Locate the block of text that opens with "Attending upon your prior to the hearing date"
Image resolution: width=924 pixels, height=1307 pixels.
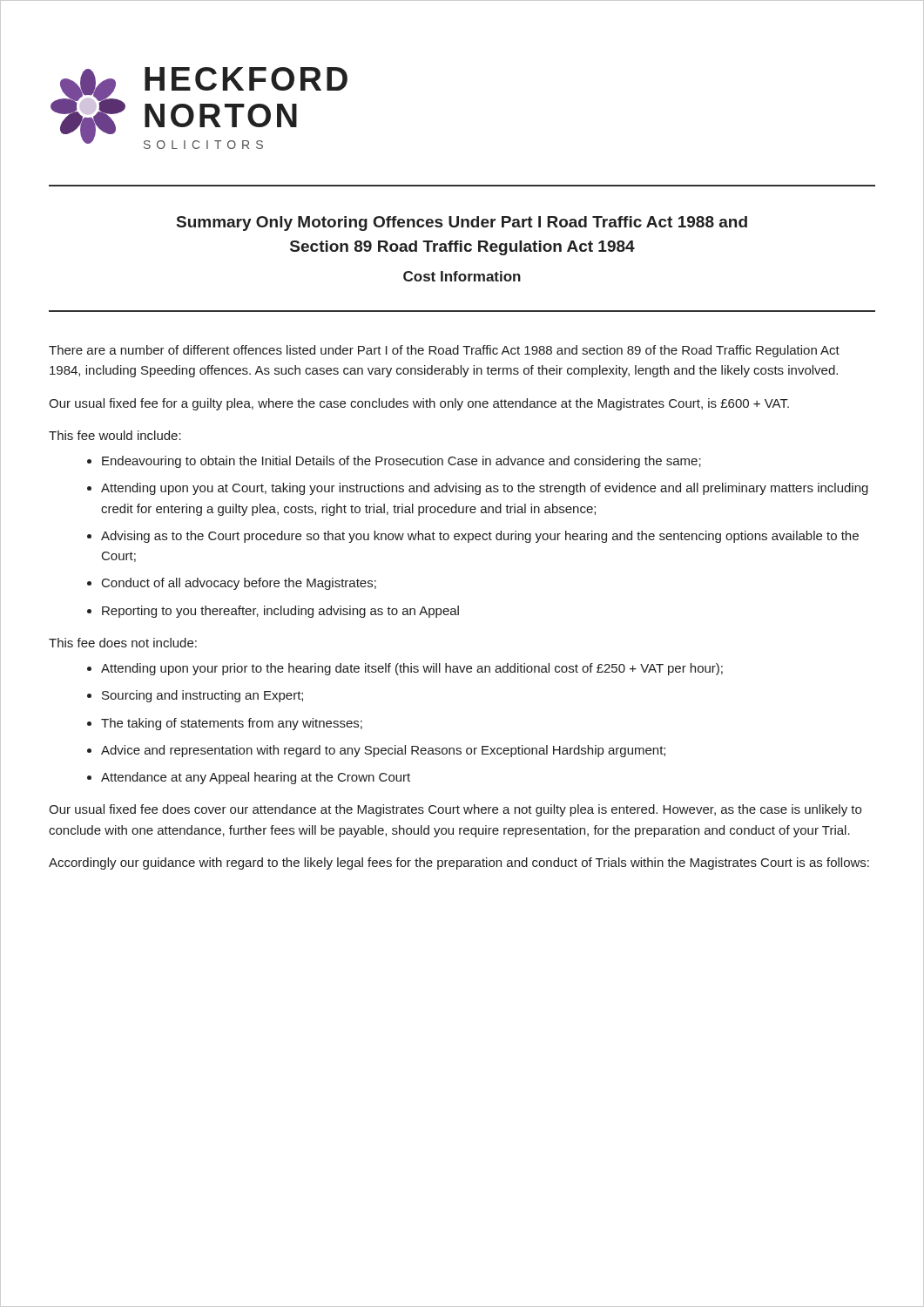[412, 668]
